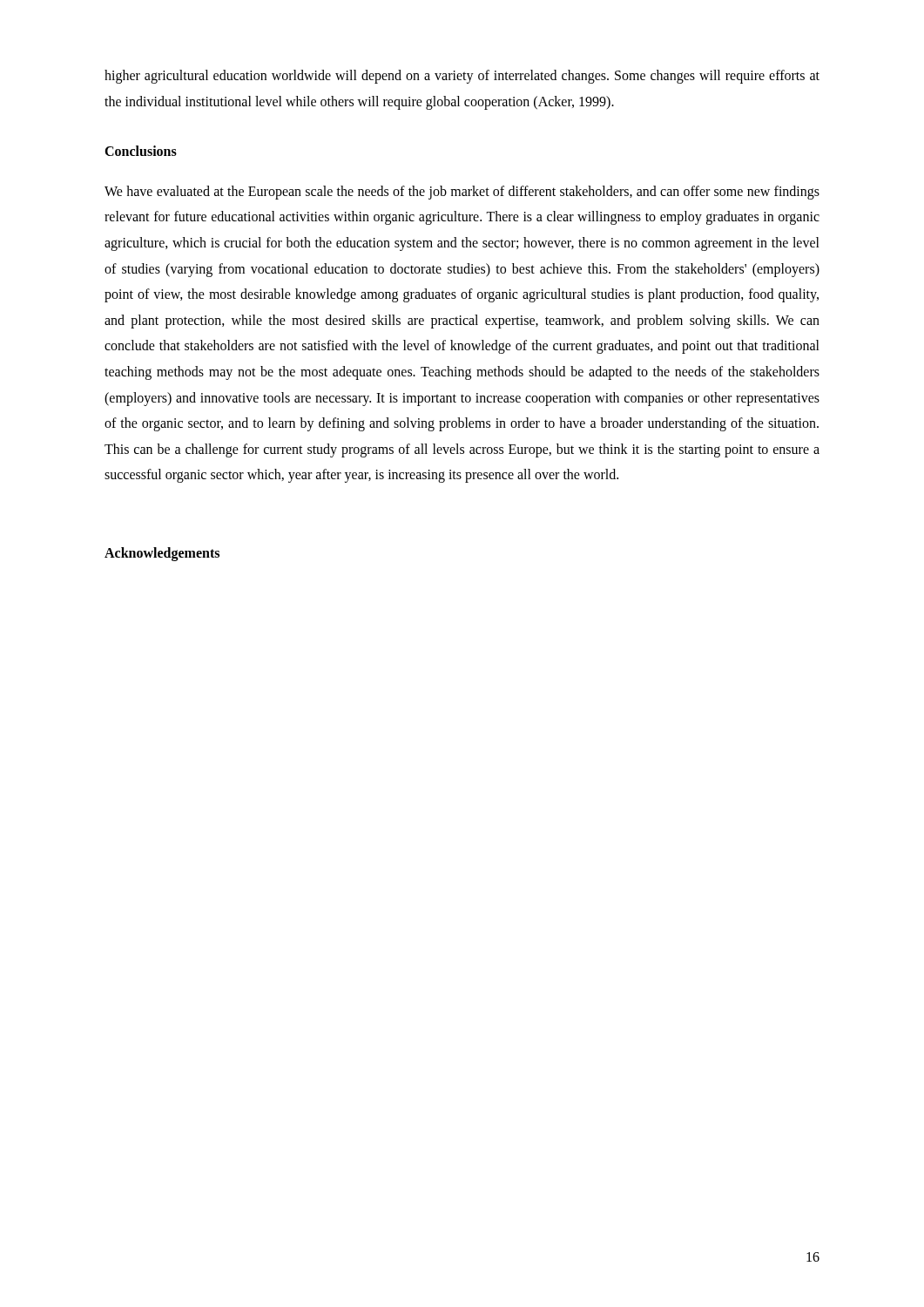Screen dimensions: 1307x924
Task: Click on the passage starting "We have evaluated"
Action: pyautogui.click(x=462, y=333)
